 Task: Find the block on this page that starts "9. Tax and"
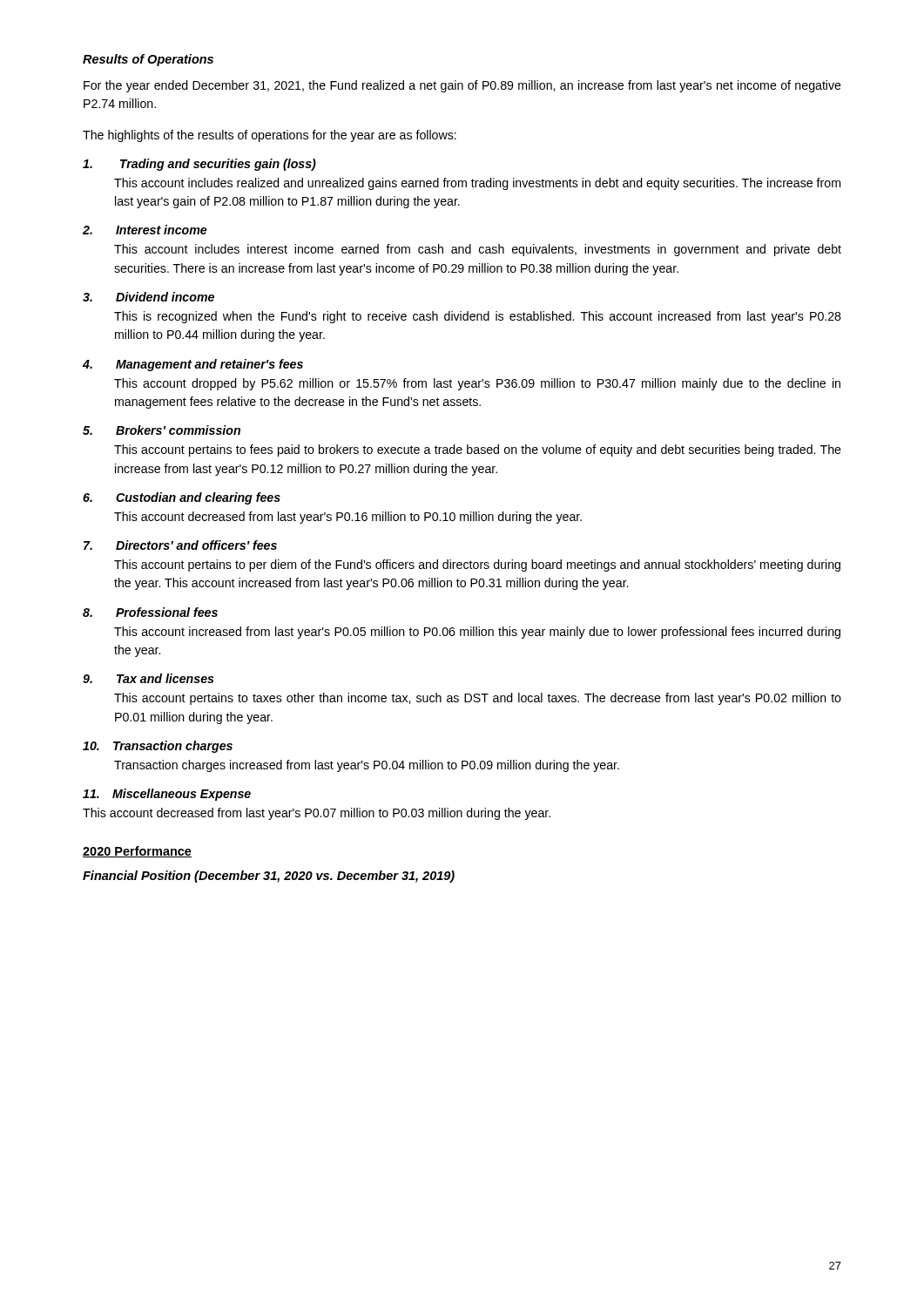pos(462,699)
